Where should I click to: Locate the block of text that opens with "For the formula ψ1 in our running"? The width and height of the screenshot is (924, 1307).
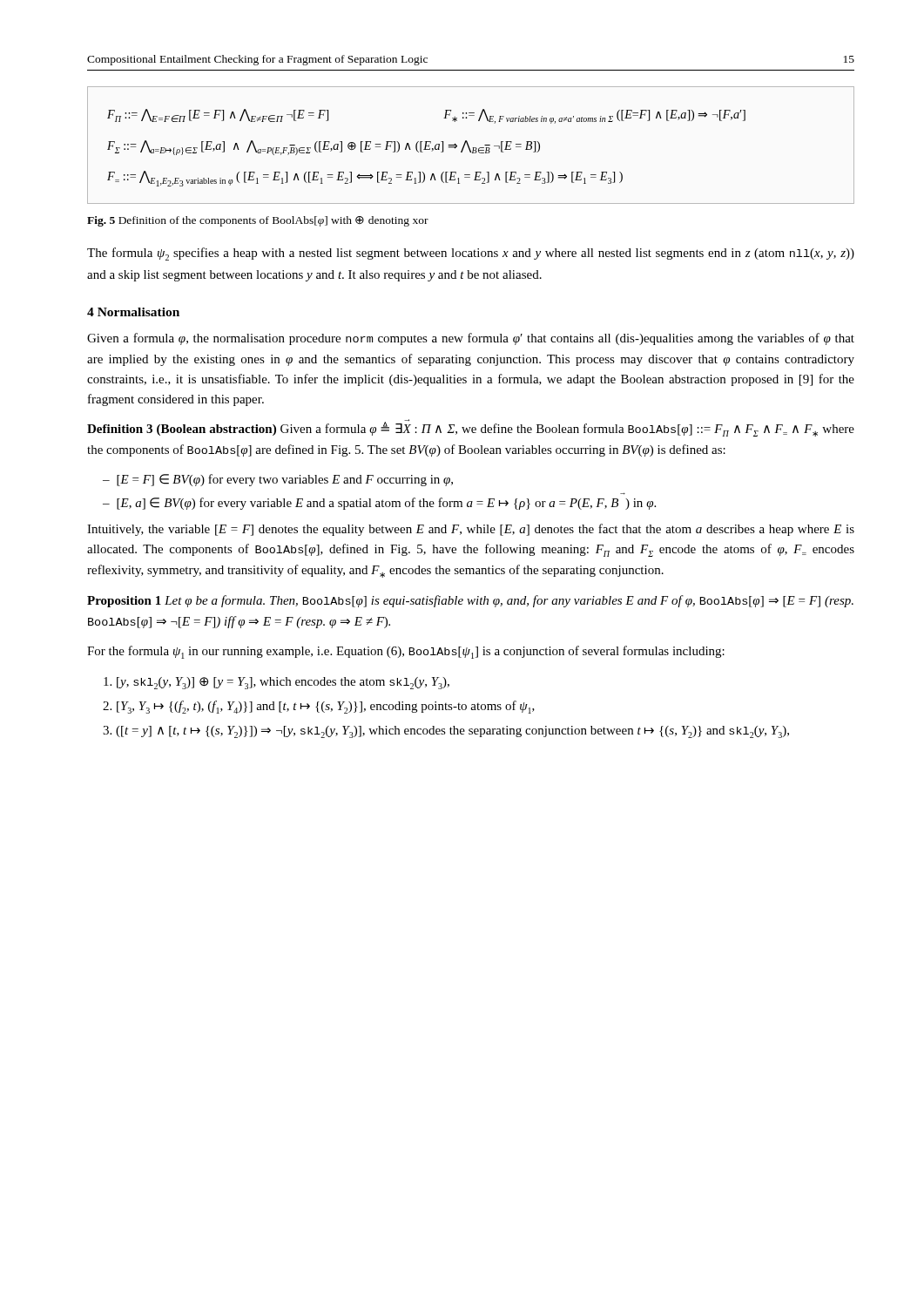coord(406,652)
